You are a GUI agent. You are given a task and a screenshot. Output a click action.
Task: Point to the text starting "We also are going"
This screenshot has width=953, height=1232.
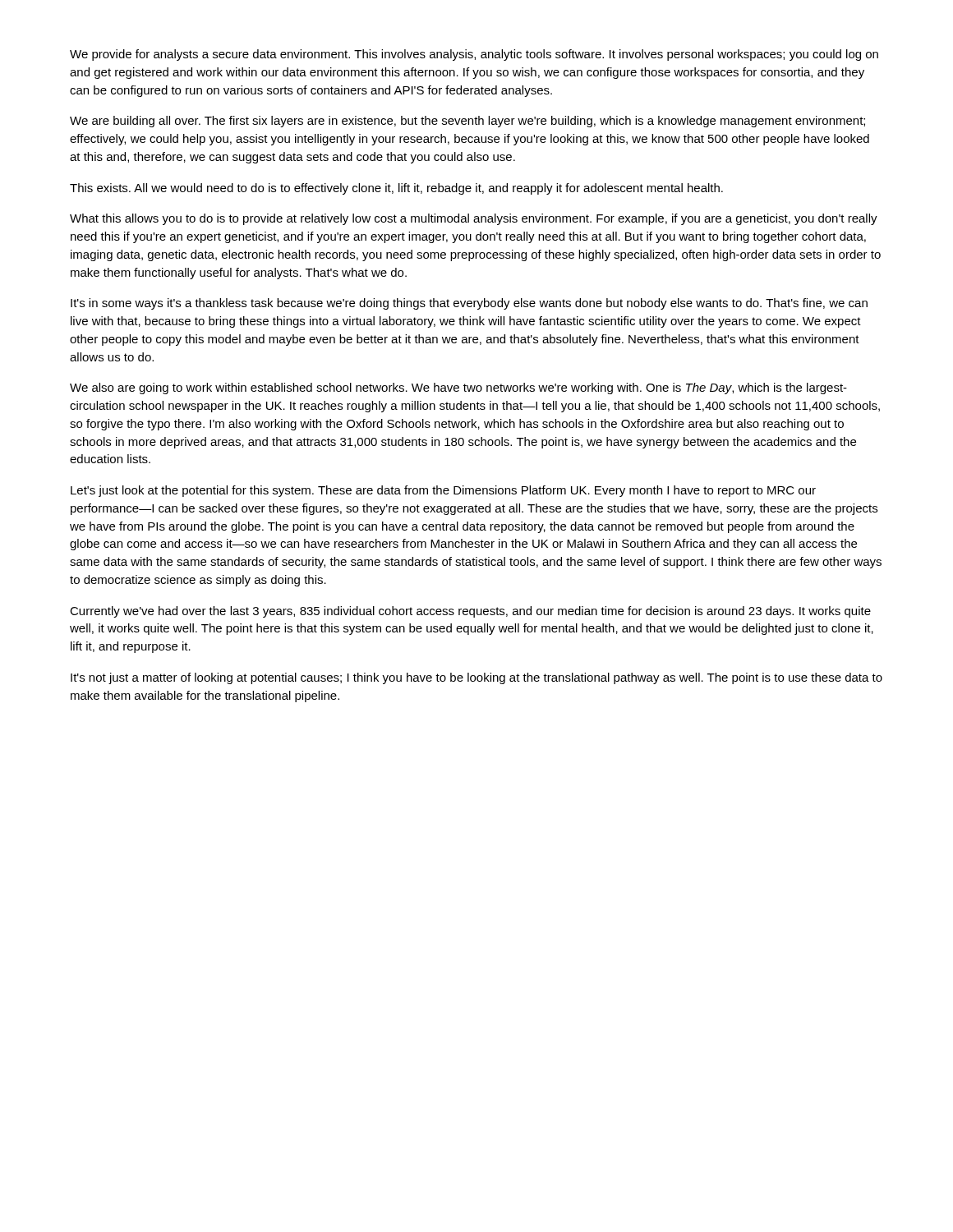click(x=475, y=423)
